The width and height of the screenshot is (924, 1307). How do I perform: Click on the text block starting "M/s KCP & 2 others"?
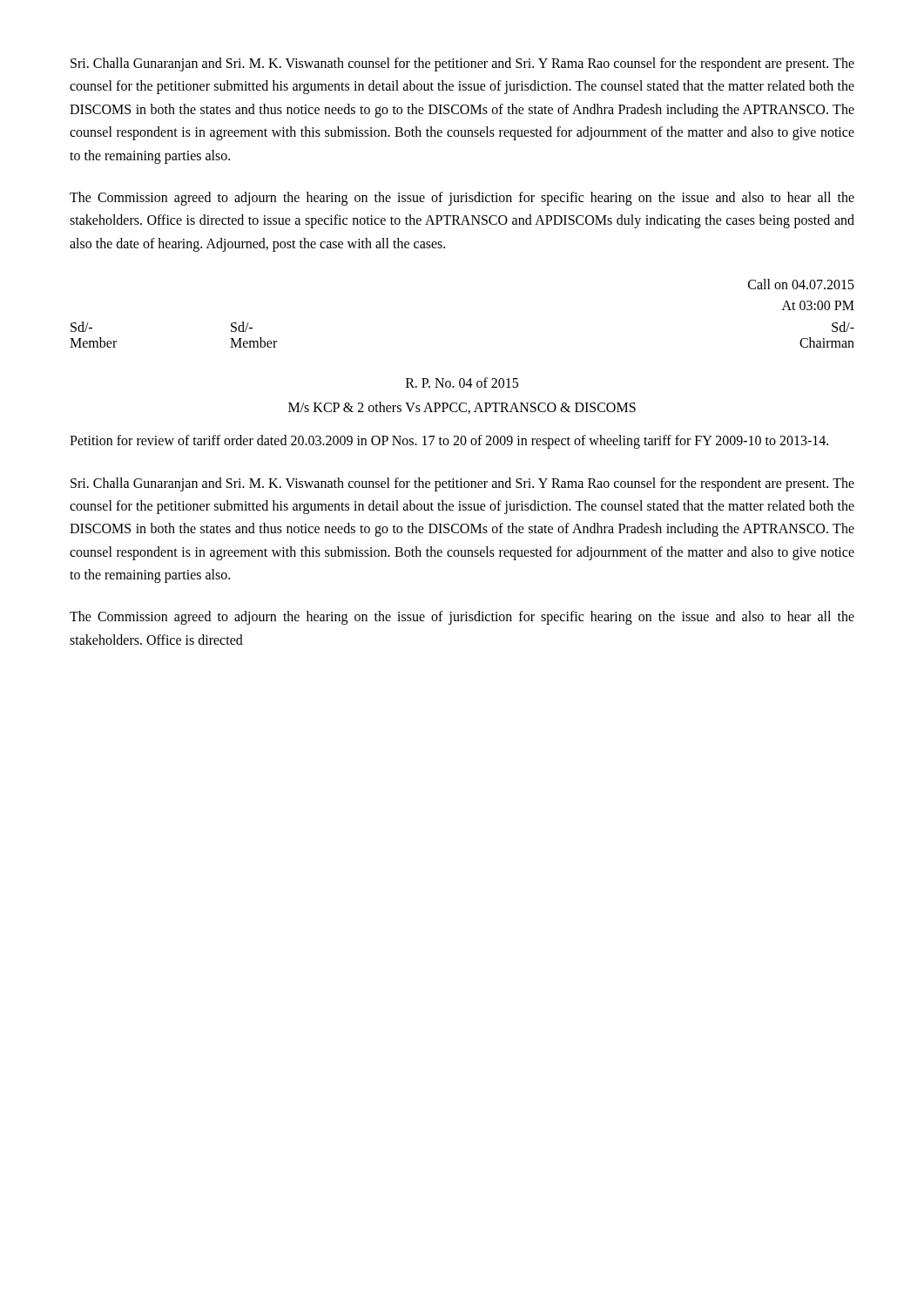click(462, 407)
